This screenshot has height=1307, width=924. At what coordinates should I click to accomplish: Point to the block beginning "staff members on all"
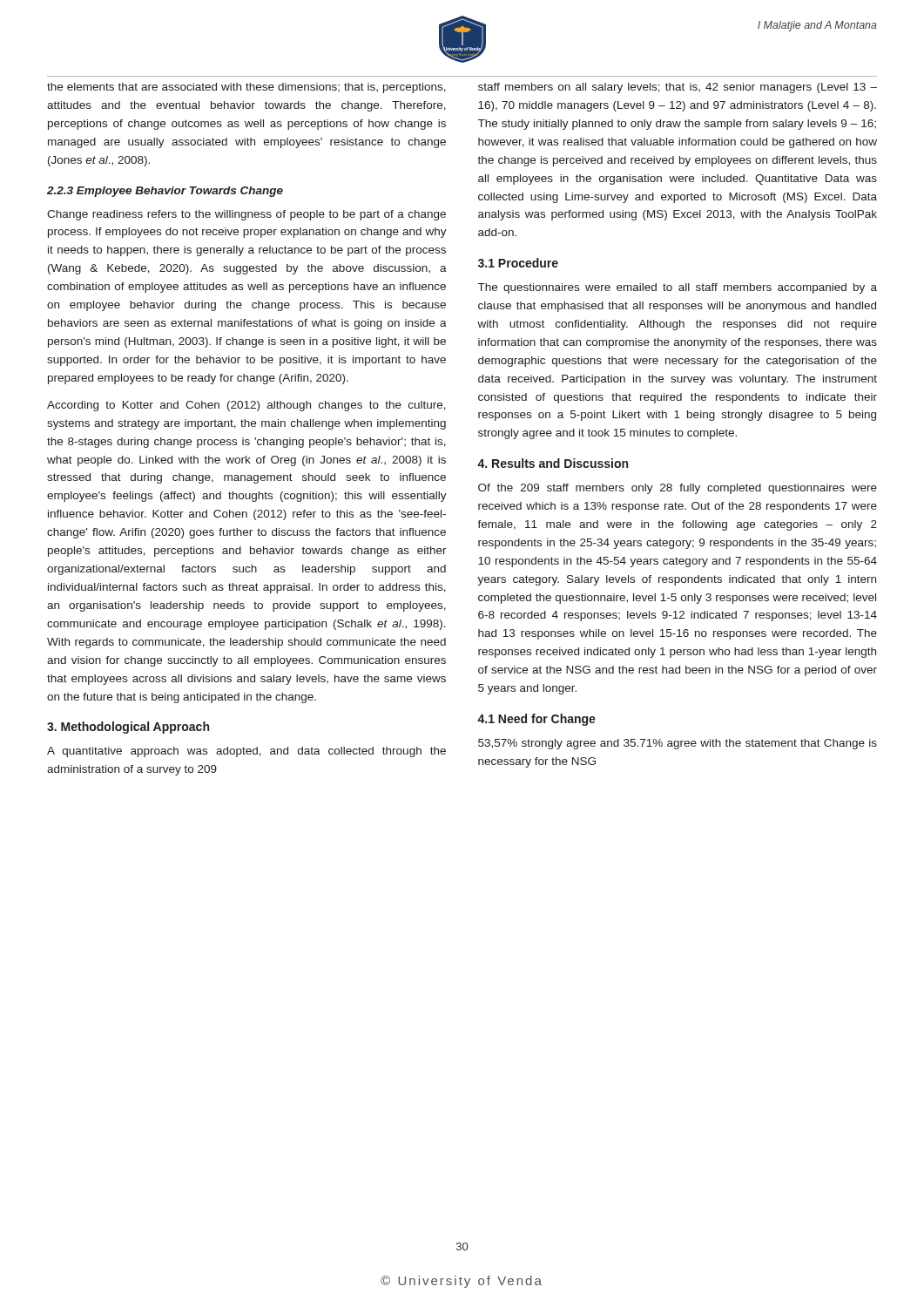tap(677, 160)
